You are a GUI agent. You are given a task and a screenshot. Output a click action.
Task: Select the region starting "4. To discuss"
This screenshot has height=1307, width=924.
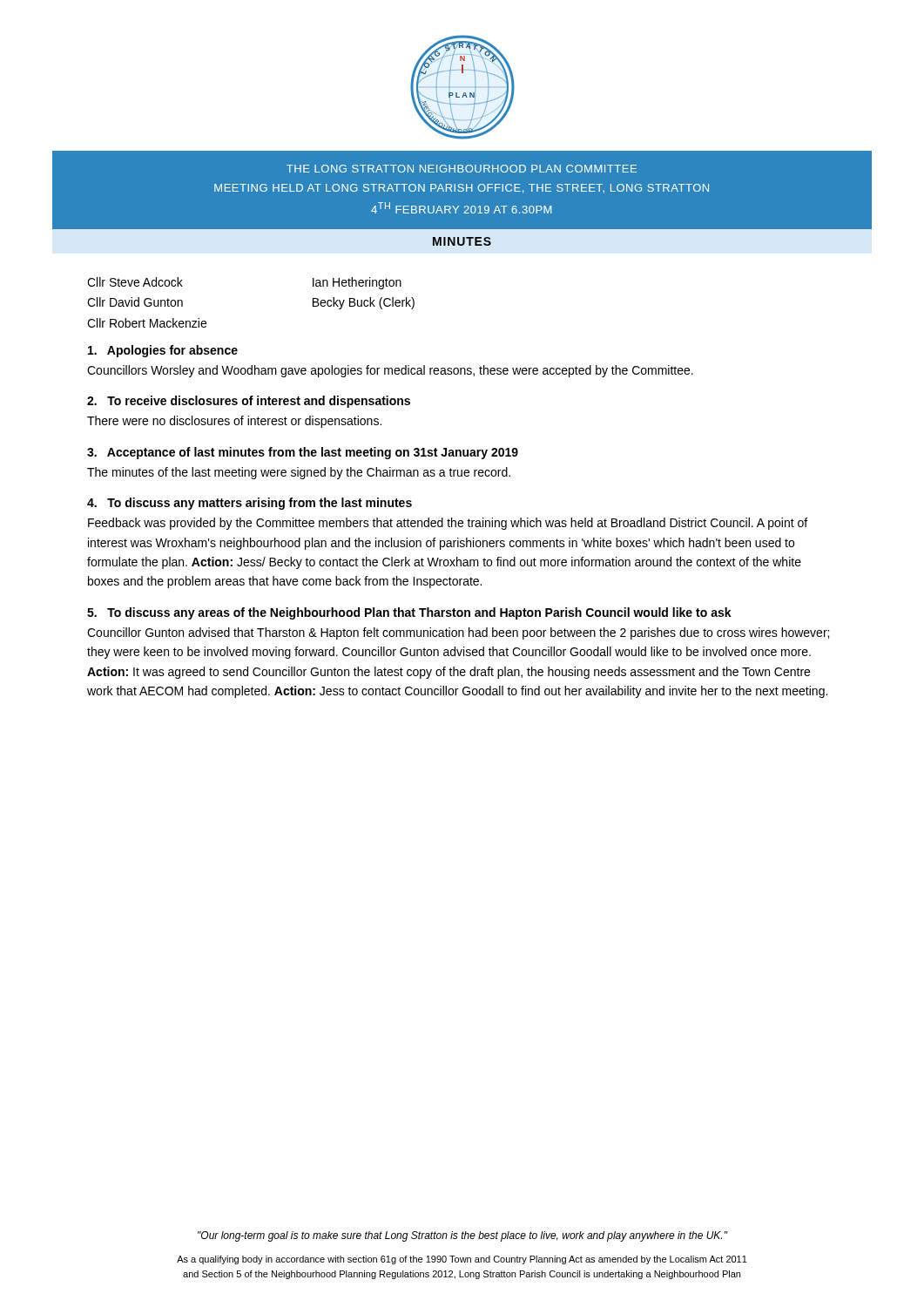(462, 544)
